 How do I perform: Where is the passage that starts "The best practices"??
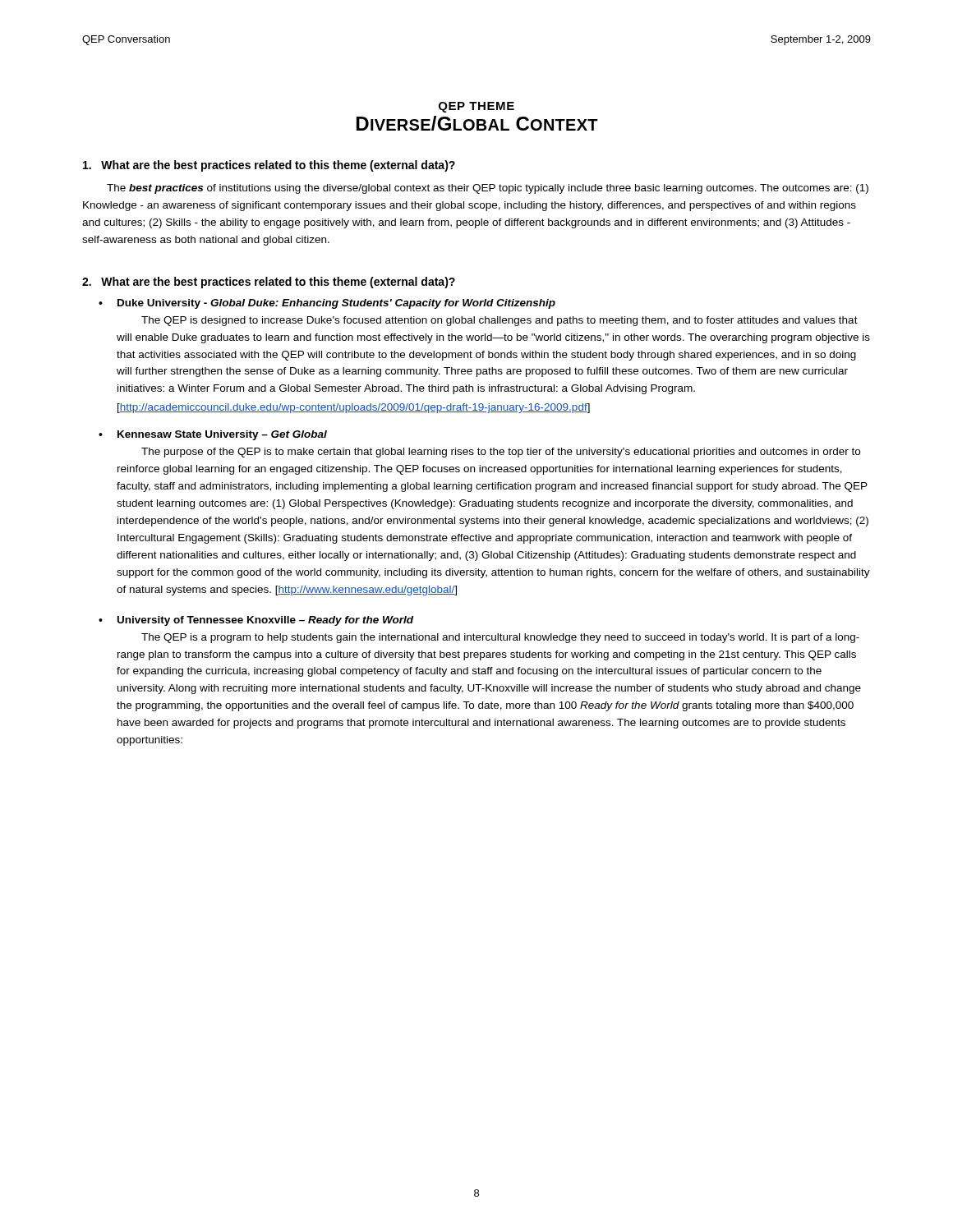coord(476,213)
